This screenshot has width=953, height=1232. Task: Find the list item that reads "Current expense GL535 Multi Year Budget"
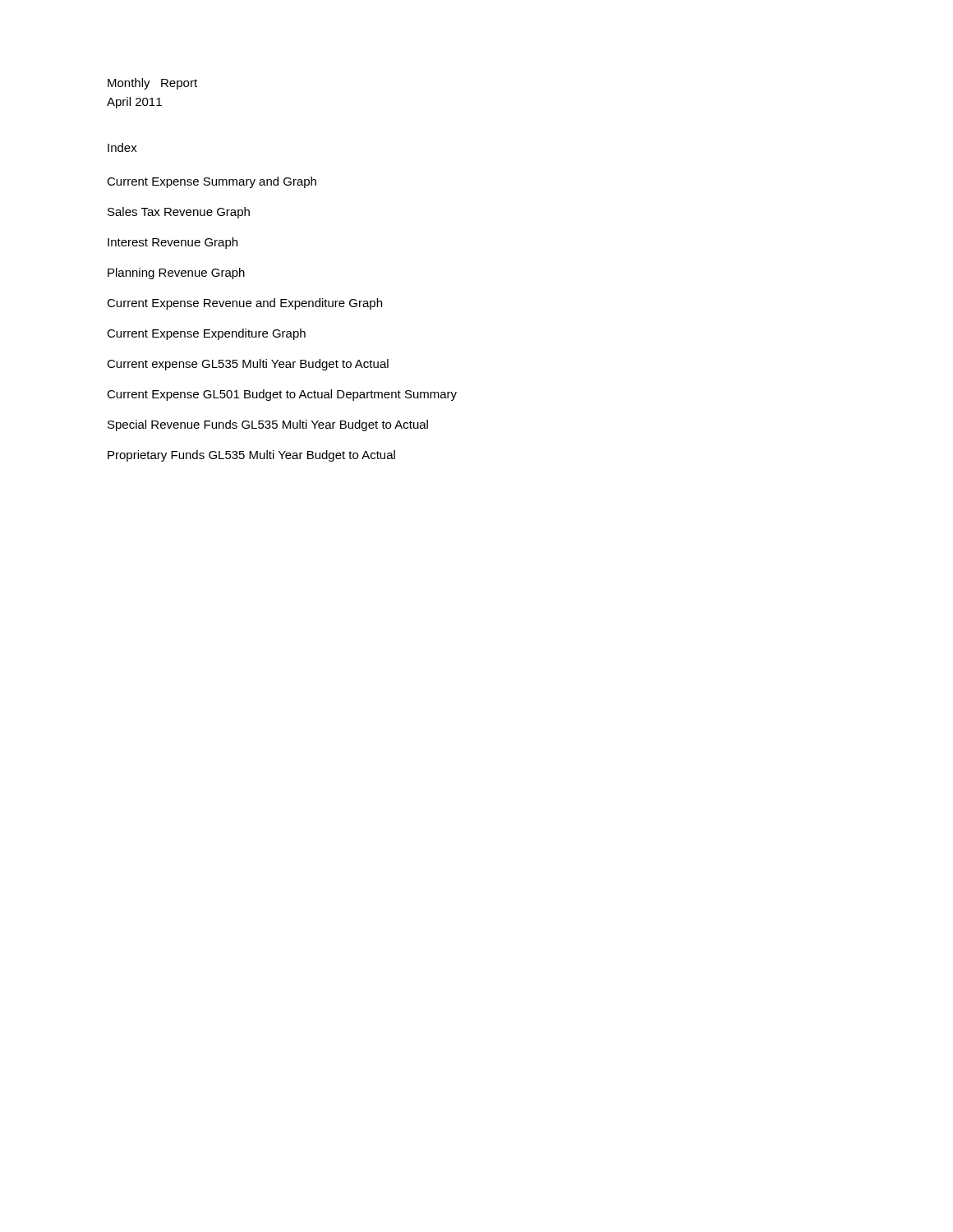pos(248,363)
